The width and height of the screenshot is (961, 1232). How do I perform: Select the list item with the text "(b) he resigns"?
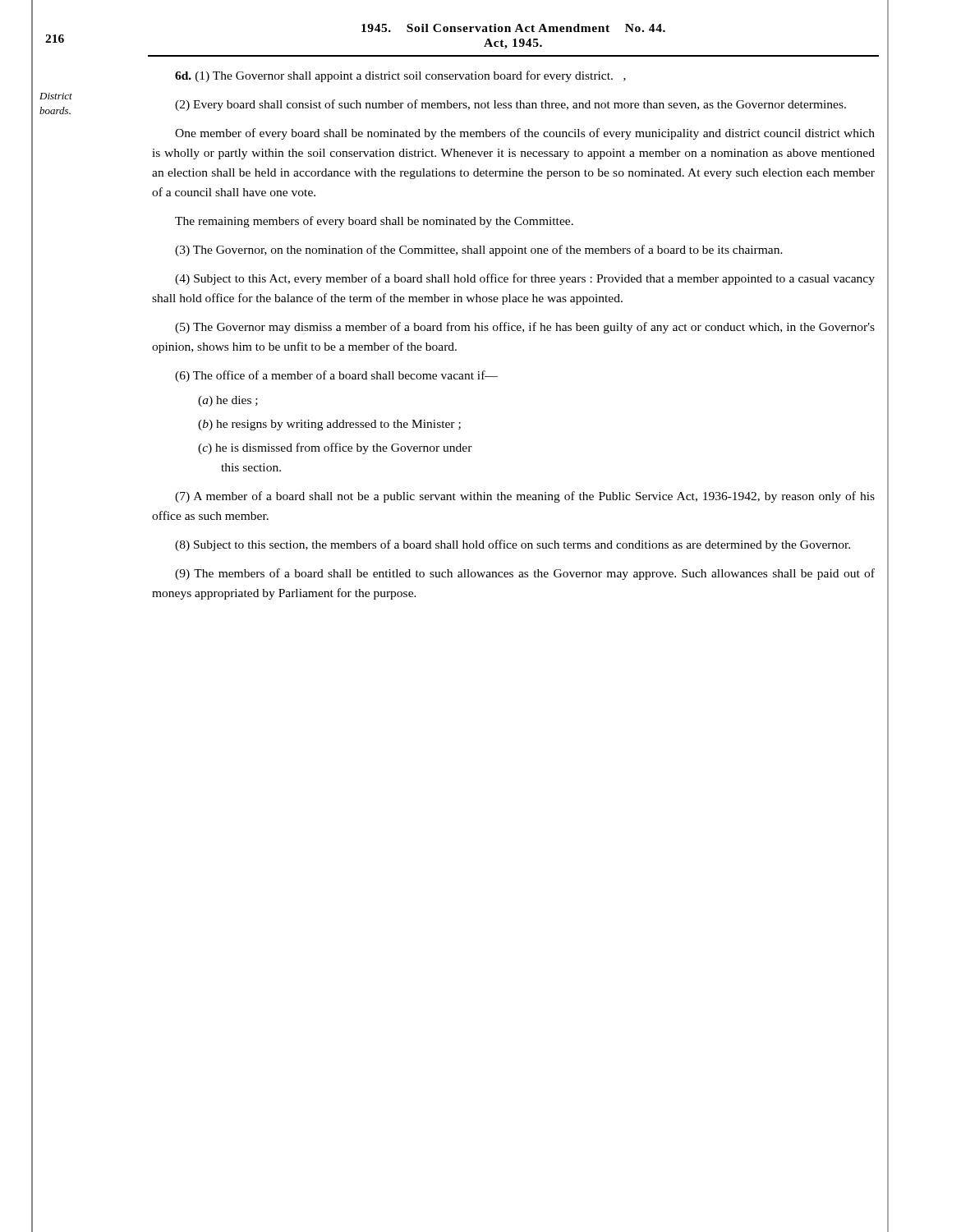click(x=330, y=424)
